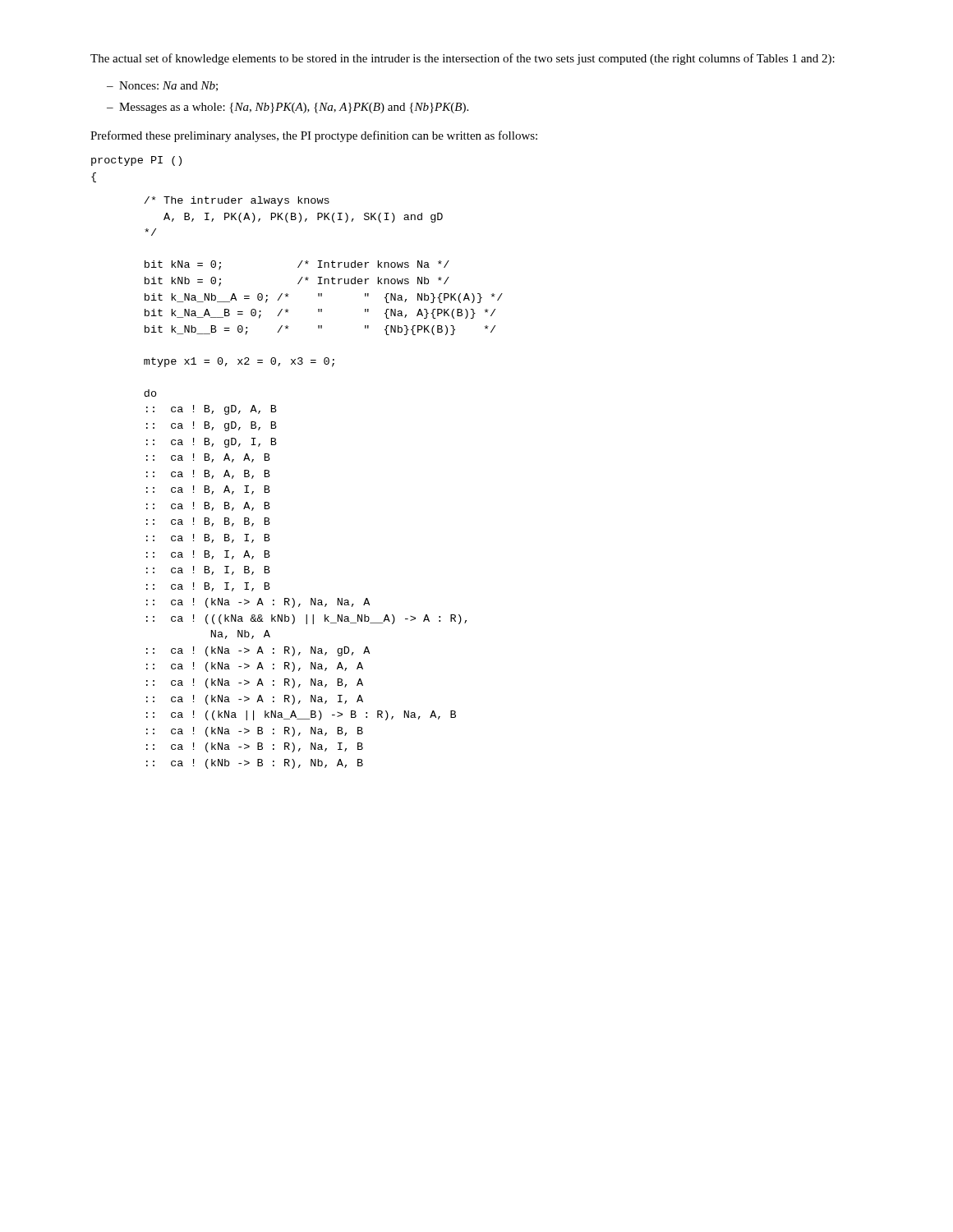Find the region starting "bit kNa = 0; /*"

[x=297, y=265]
